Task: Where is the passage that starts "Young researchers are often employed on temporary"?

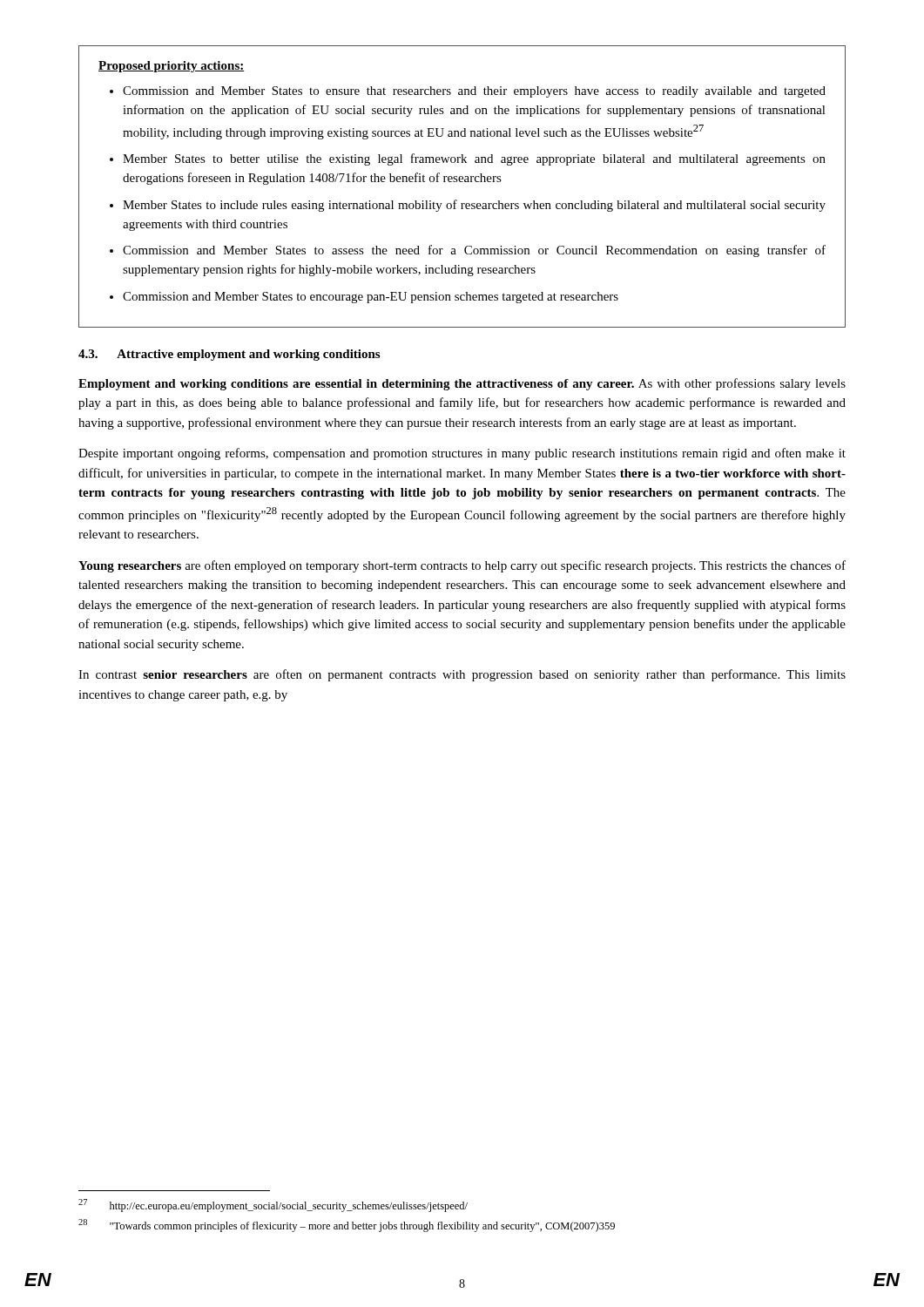Action: (462, 604)
